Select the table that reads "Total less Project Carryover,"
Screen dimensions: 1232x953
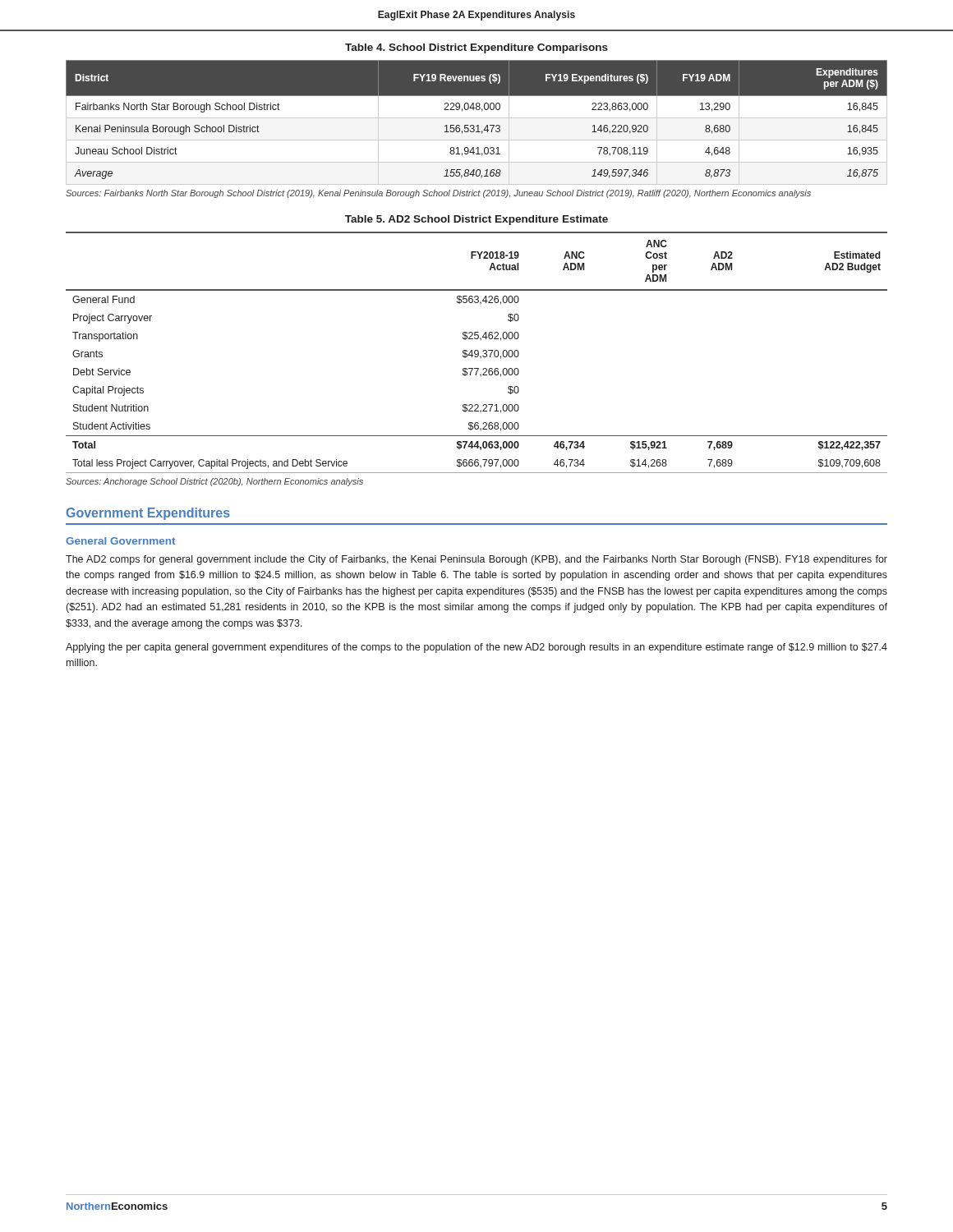click(476, 352)
